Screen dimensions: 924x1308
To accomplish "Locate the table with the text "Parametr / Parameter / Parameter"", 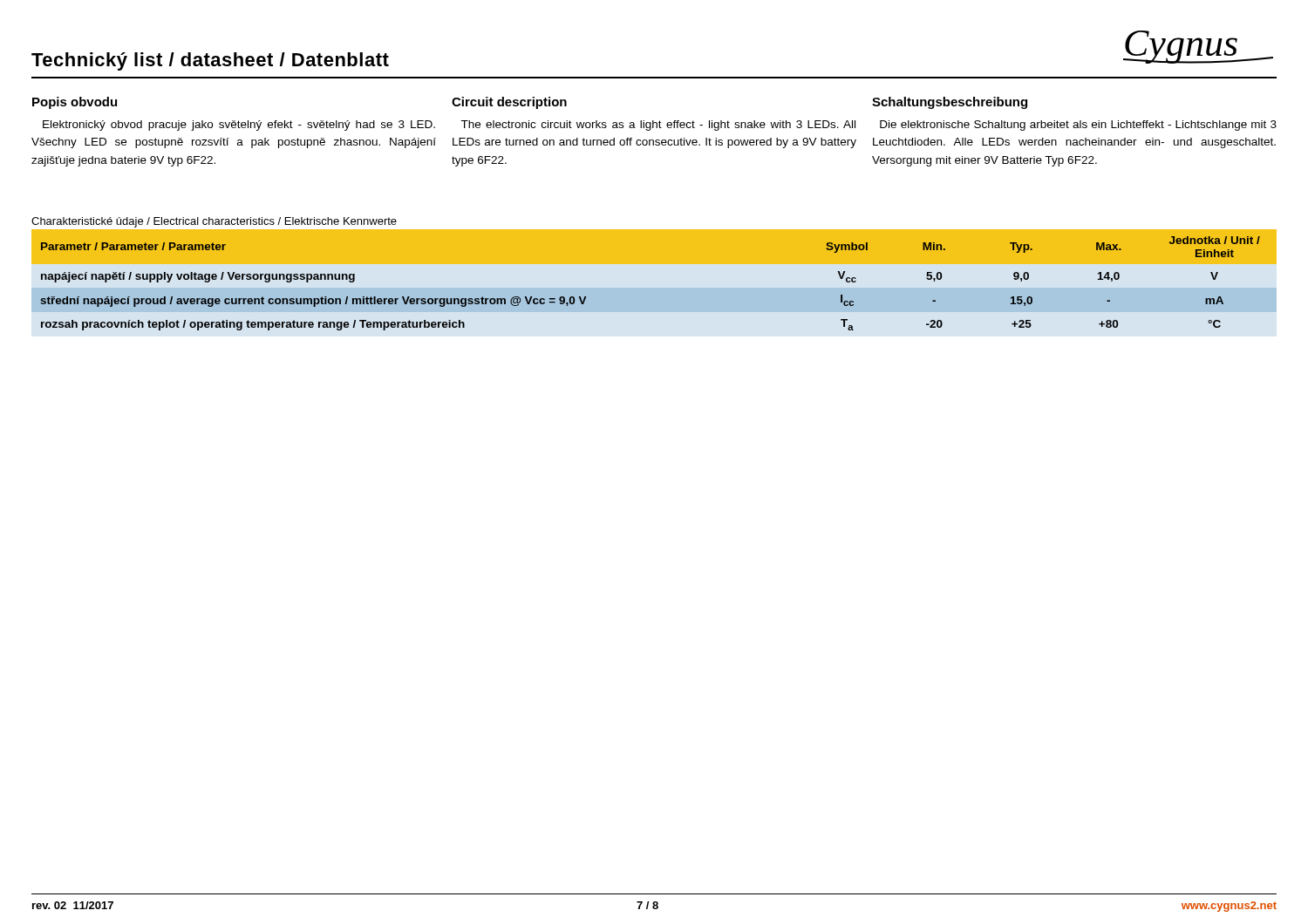I will pos(654,283).
